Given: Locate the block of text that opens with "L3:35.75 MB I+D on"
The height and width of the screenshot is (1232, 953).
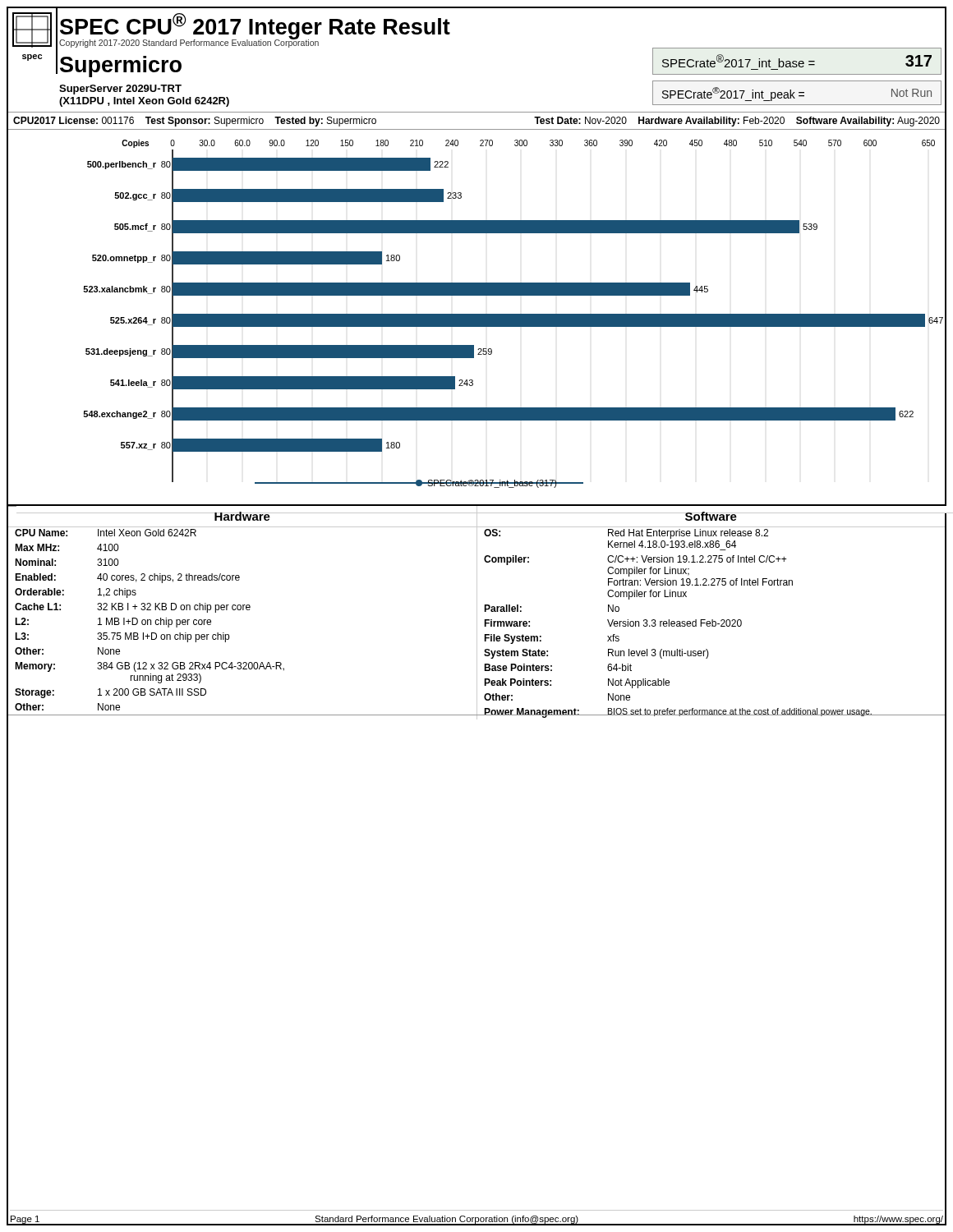Looking at the screenshot, I should point(122,637).
